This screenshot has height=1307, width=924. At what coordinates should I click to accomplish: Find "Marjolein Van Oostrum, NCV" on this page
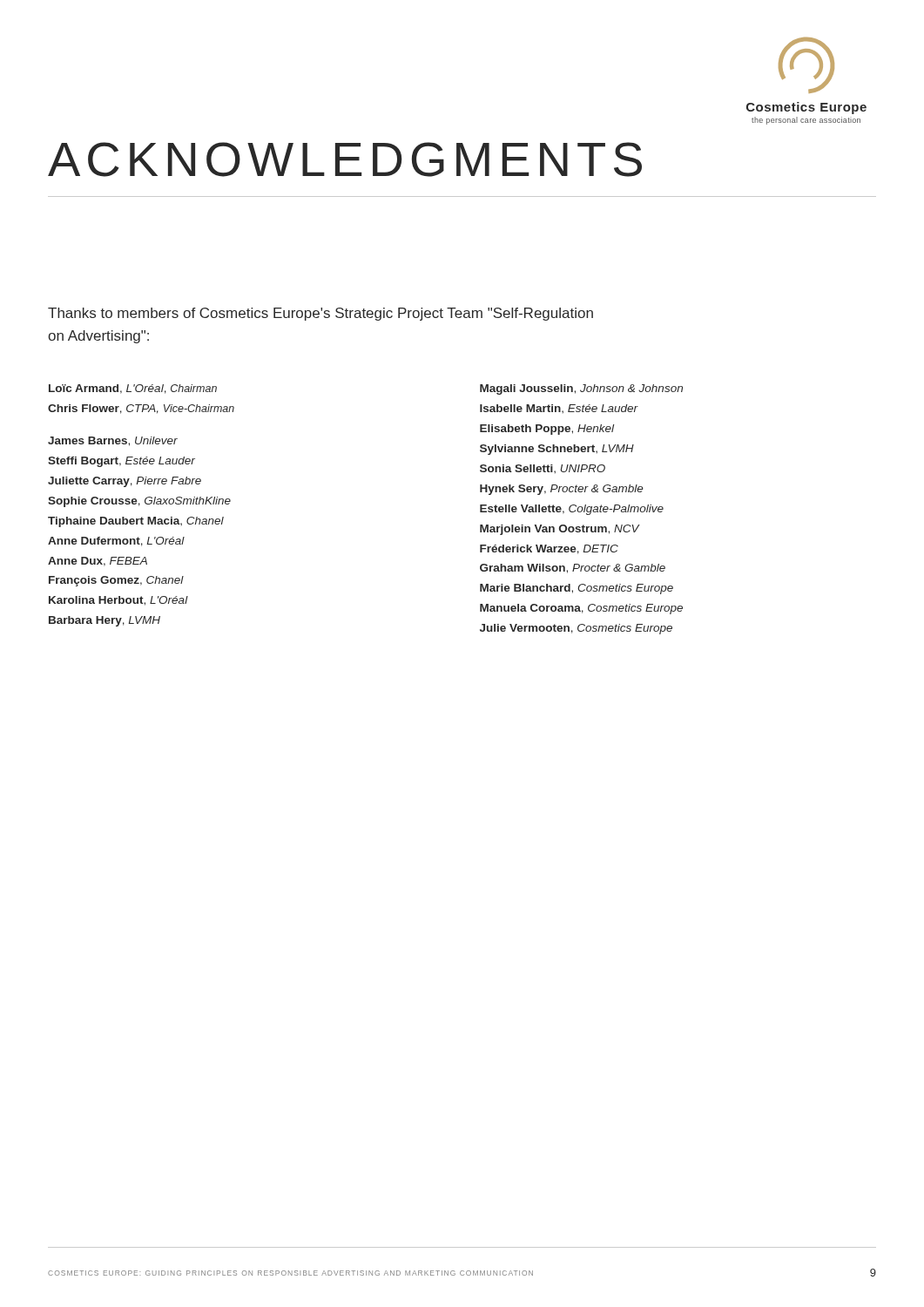559,528
